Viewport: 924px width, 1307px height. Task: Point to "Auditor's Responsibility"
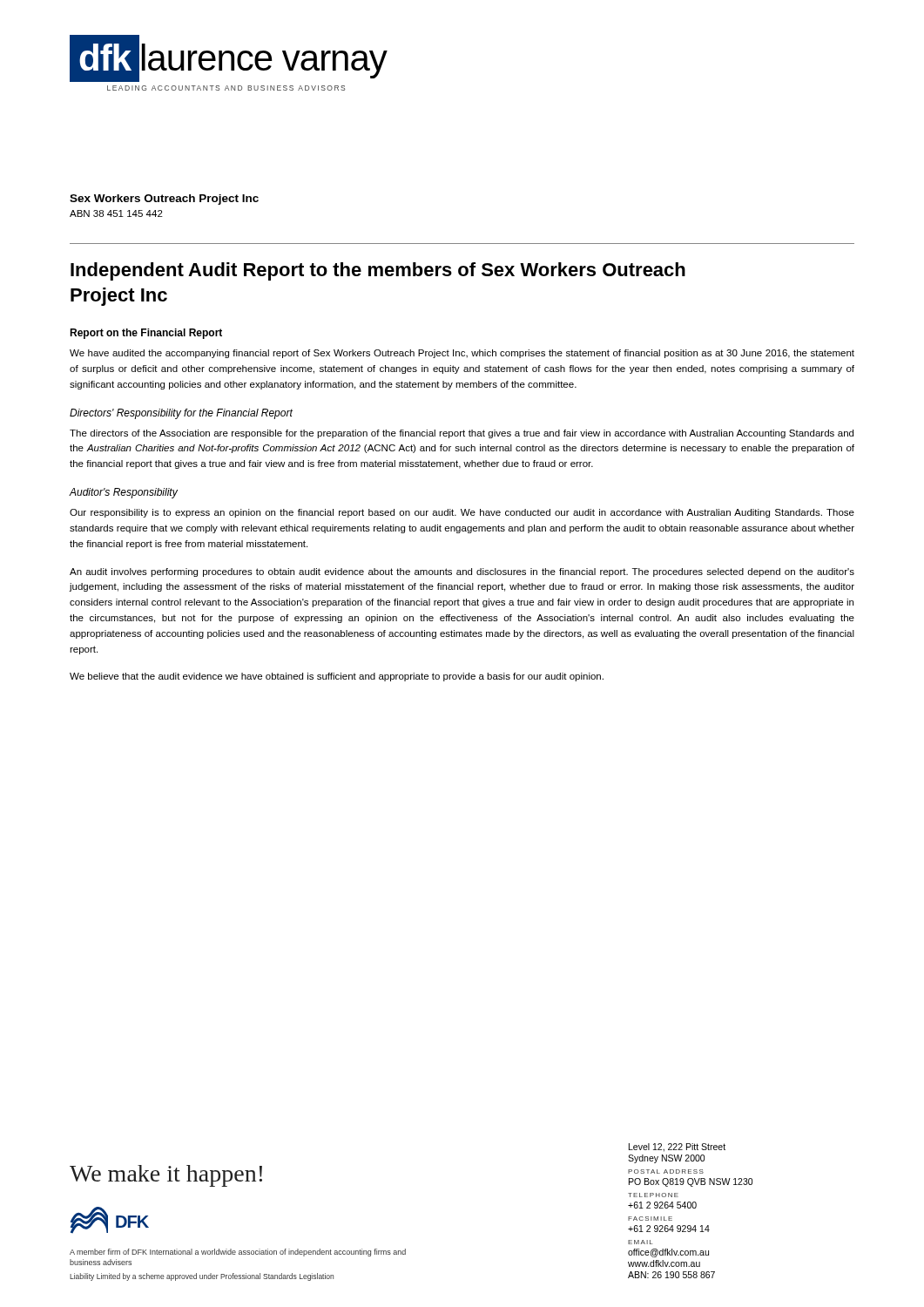pyautogui.click(x=124, y=492)
